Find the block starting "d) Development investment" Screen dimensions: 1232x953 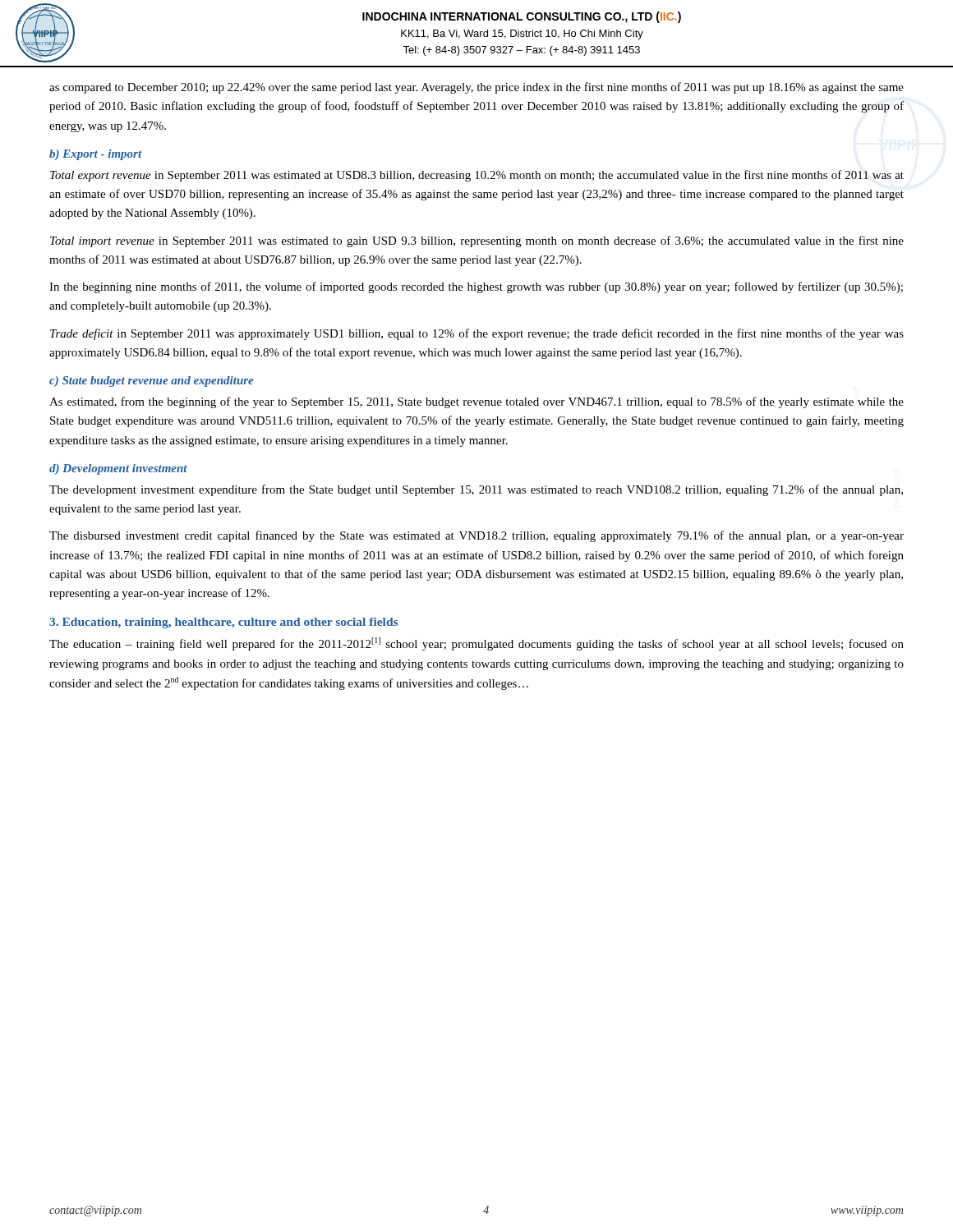pyautogui.click(x=118, y=468)
